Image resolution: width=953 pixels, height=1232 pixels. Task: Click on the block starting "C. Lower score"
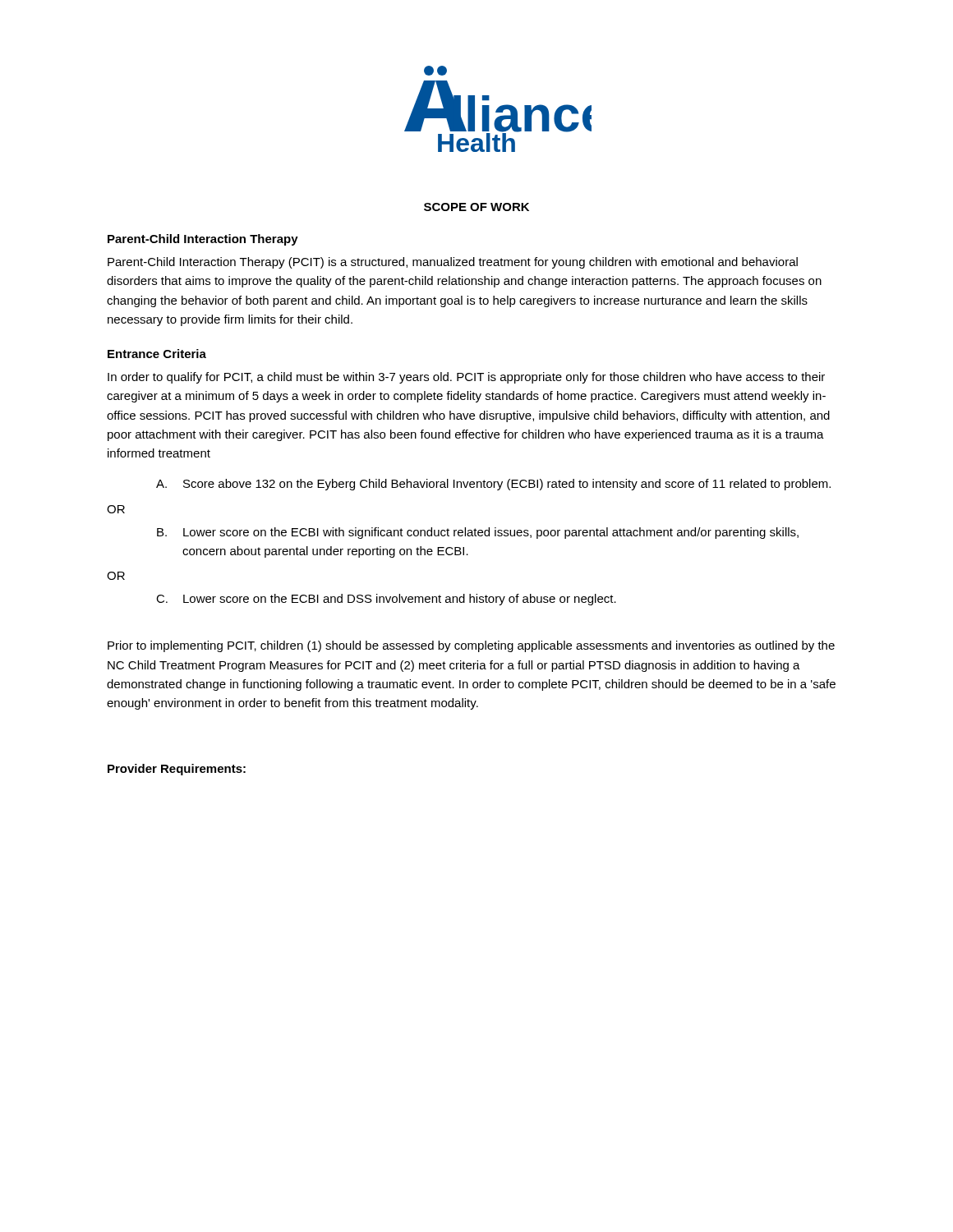[501, 598]
